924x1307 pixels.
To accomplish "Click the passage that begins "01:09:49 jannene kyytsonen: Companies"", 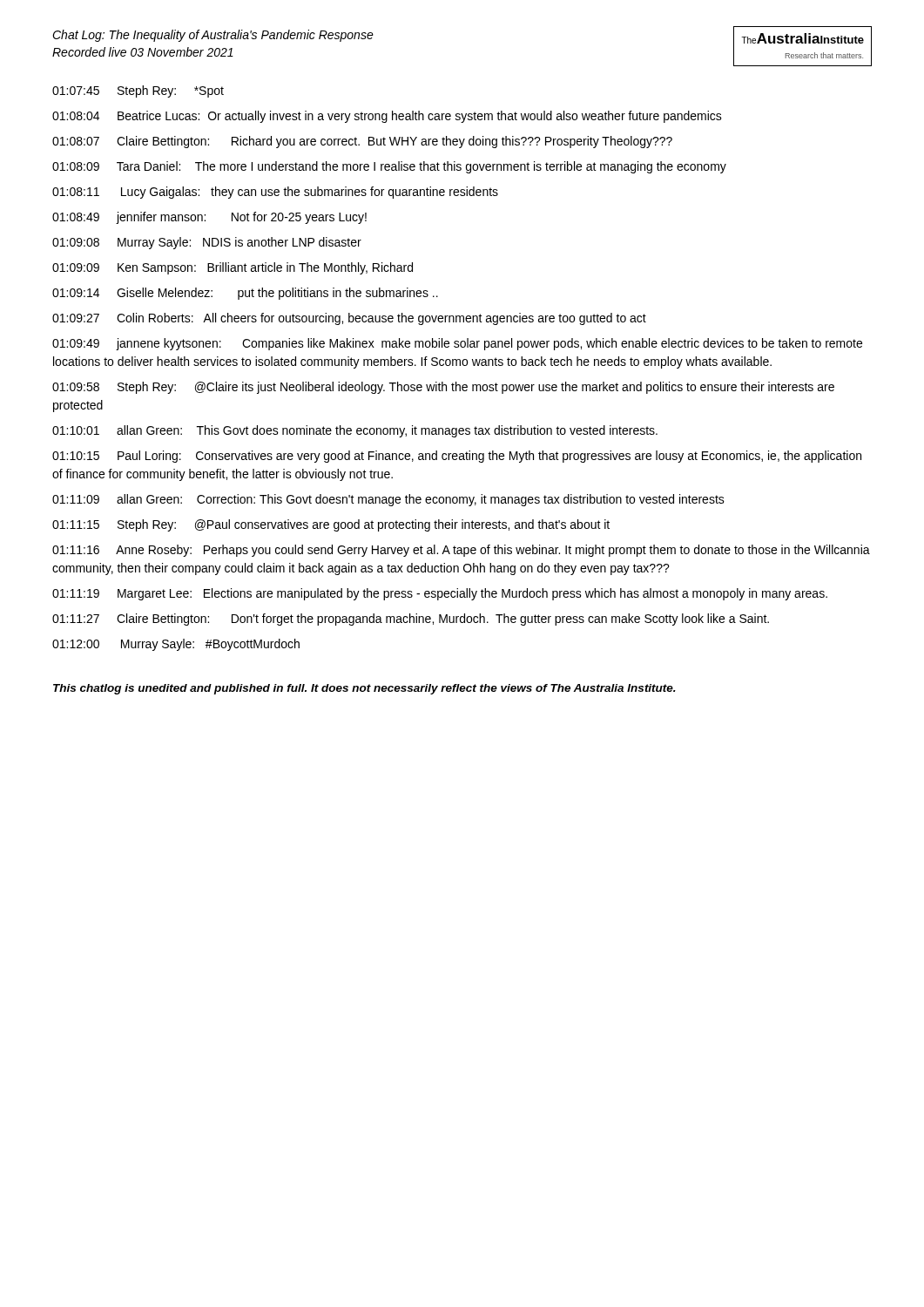I will [x=458, y=352].
